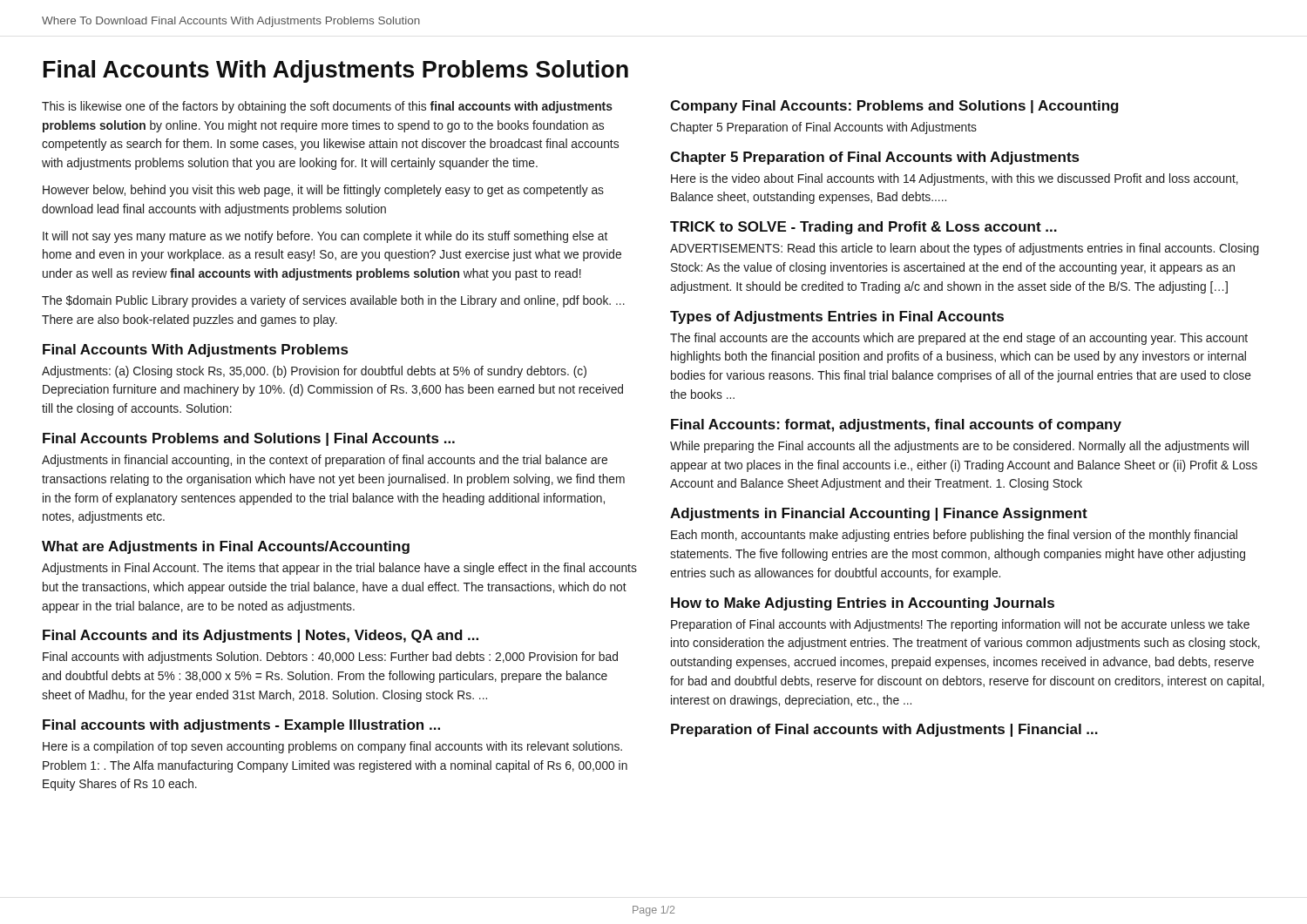Locate the section header that says "Final accounts with adjustments"

click(241, 725)
